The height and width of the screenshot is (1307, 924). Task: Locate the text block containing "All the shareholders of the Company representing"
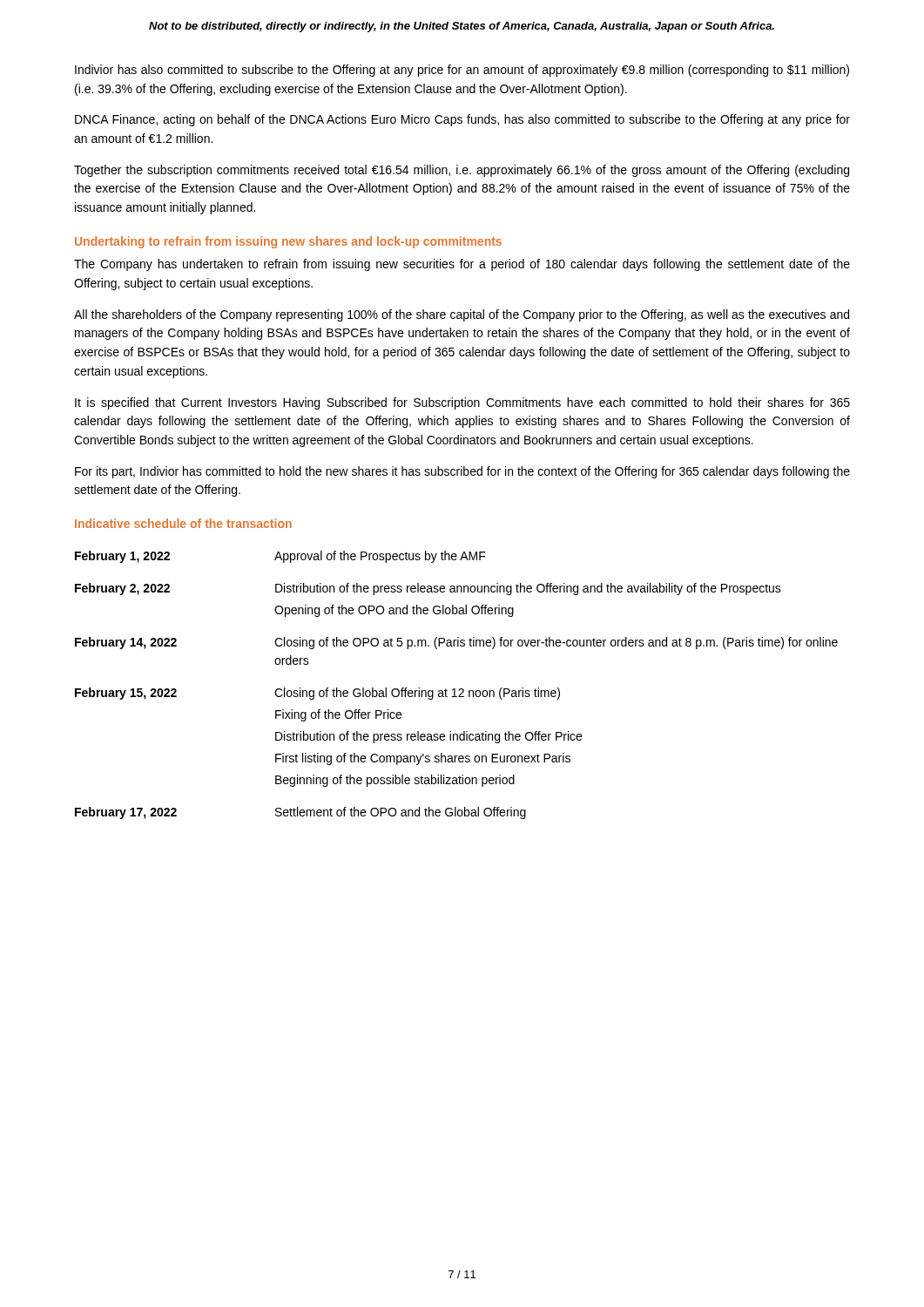point(462,343)
